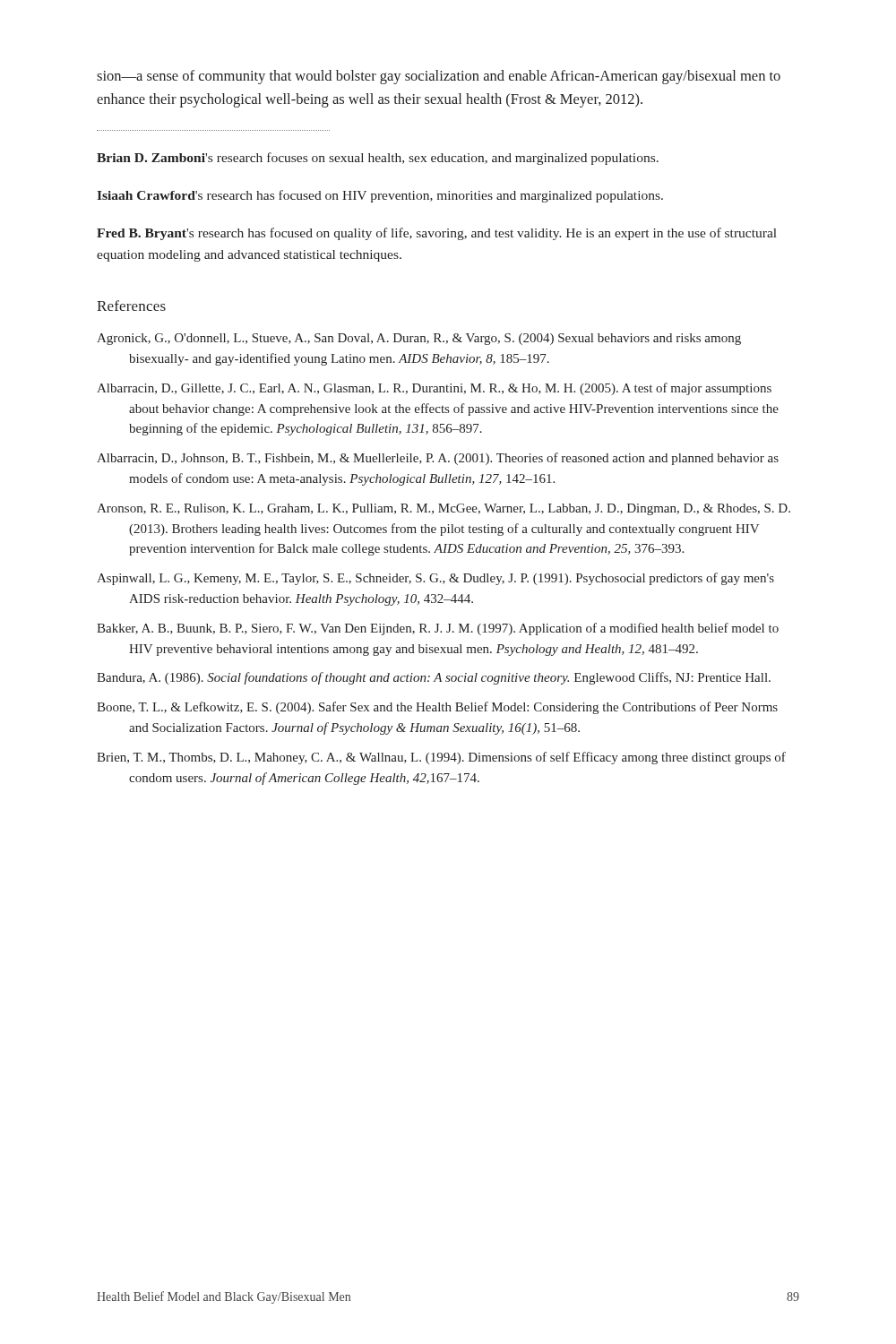Select the region starting "Boone, T. L., & Lefkowitz, E."
Screen dimensions: 1344x896
(437, 717)
